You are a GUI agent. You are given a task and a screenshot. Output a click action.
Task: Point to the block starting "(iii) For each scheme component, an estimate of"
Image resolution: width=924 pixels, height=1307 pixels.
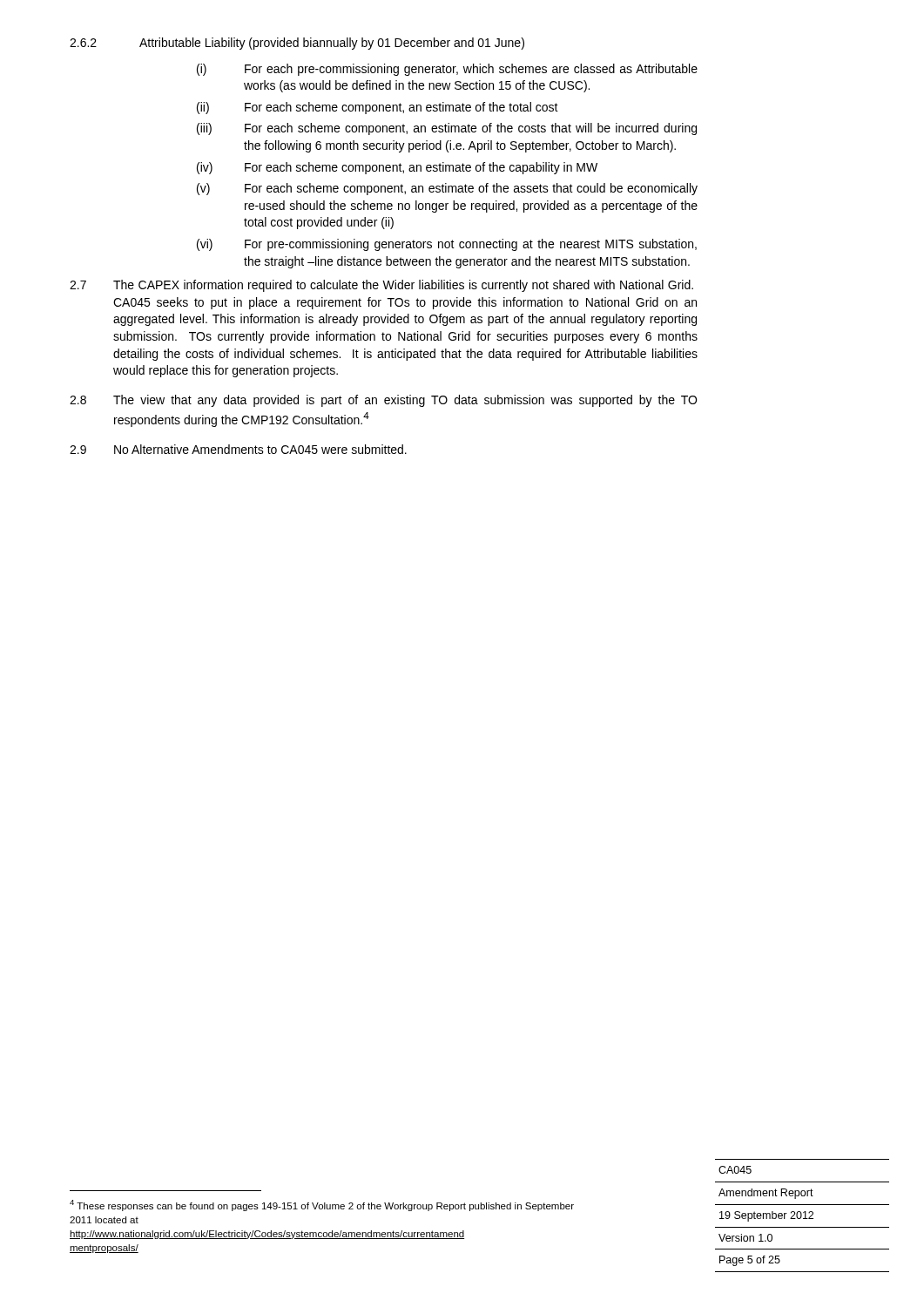447,138
